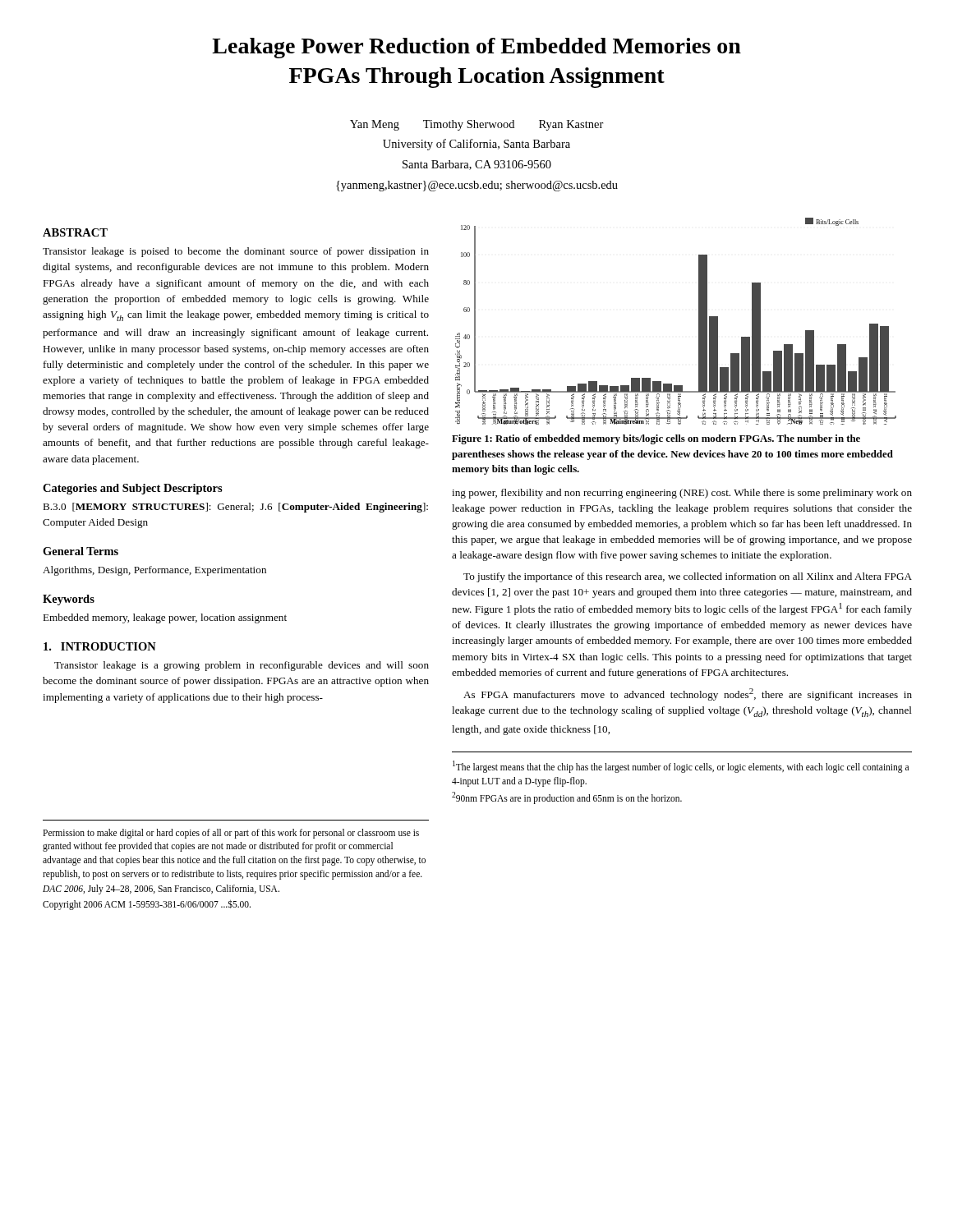Locate the region starting "Yan Meng Timothy Sherwood Ryan Kastner University of"
The width and height of the screenshot is (953, 1232).
coord(476,154)
